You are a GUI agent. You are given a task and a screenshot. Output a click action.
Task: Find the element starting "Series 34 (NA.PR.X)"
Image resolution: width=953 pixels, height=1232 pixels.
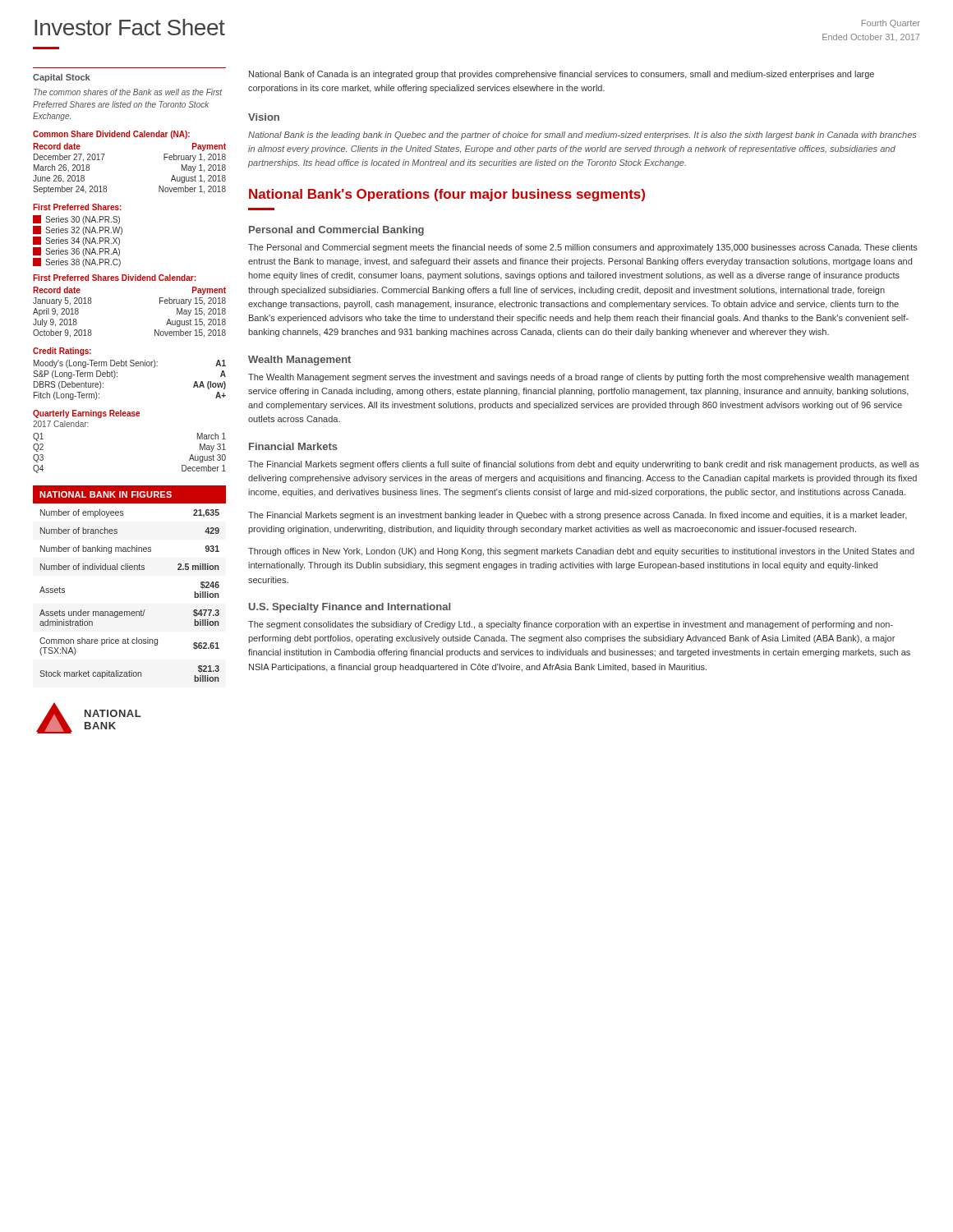point(77,241)
